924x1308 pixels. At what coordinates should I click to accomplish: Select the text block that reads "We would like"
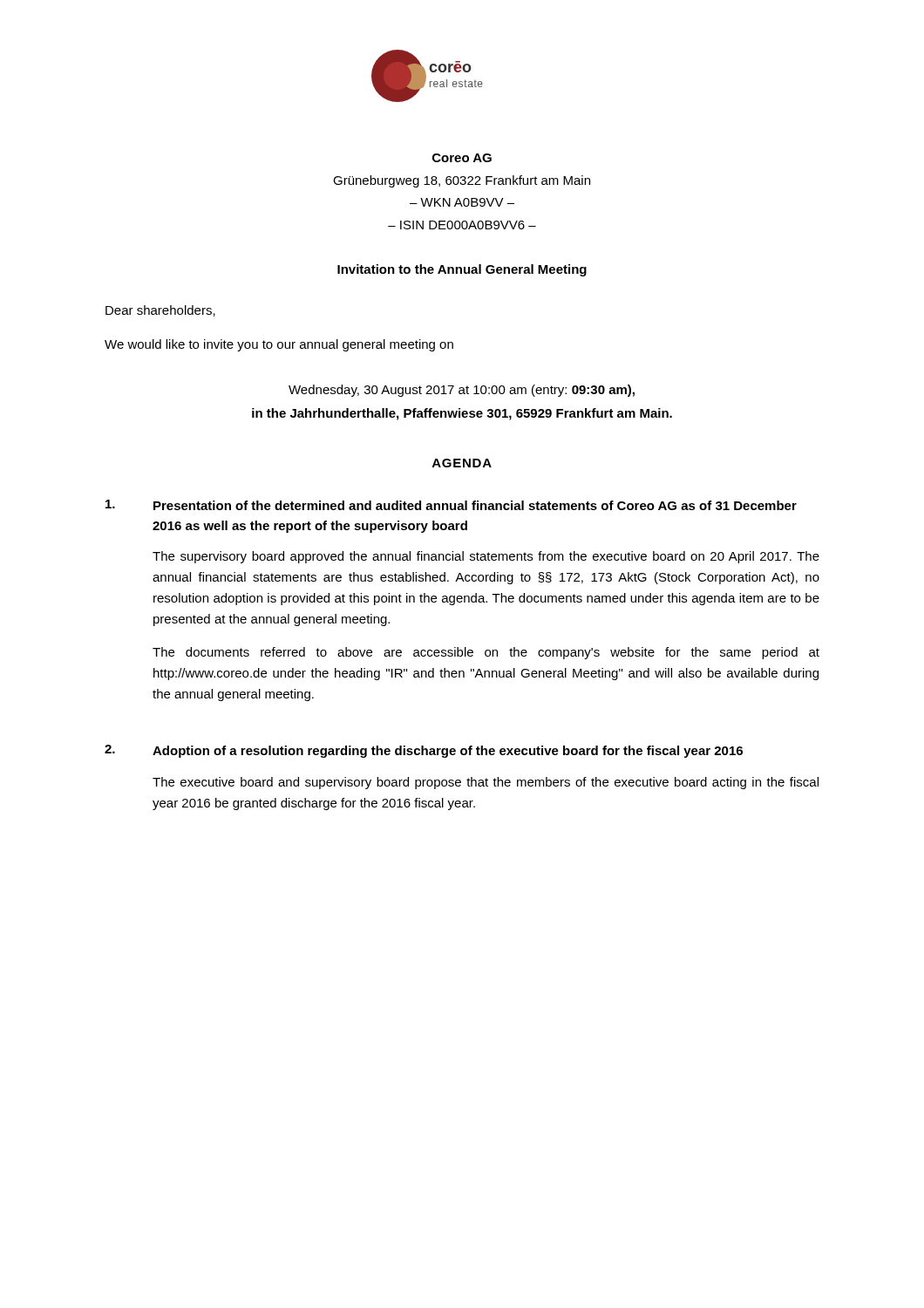[279, 344]
